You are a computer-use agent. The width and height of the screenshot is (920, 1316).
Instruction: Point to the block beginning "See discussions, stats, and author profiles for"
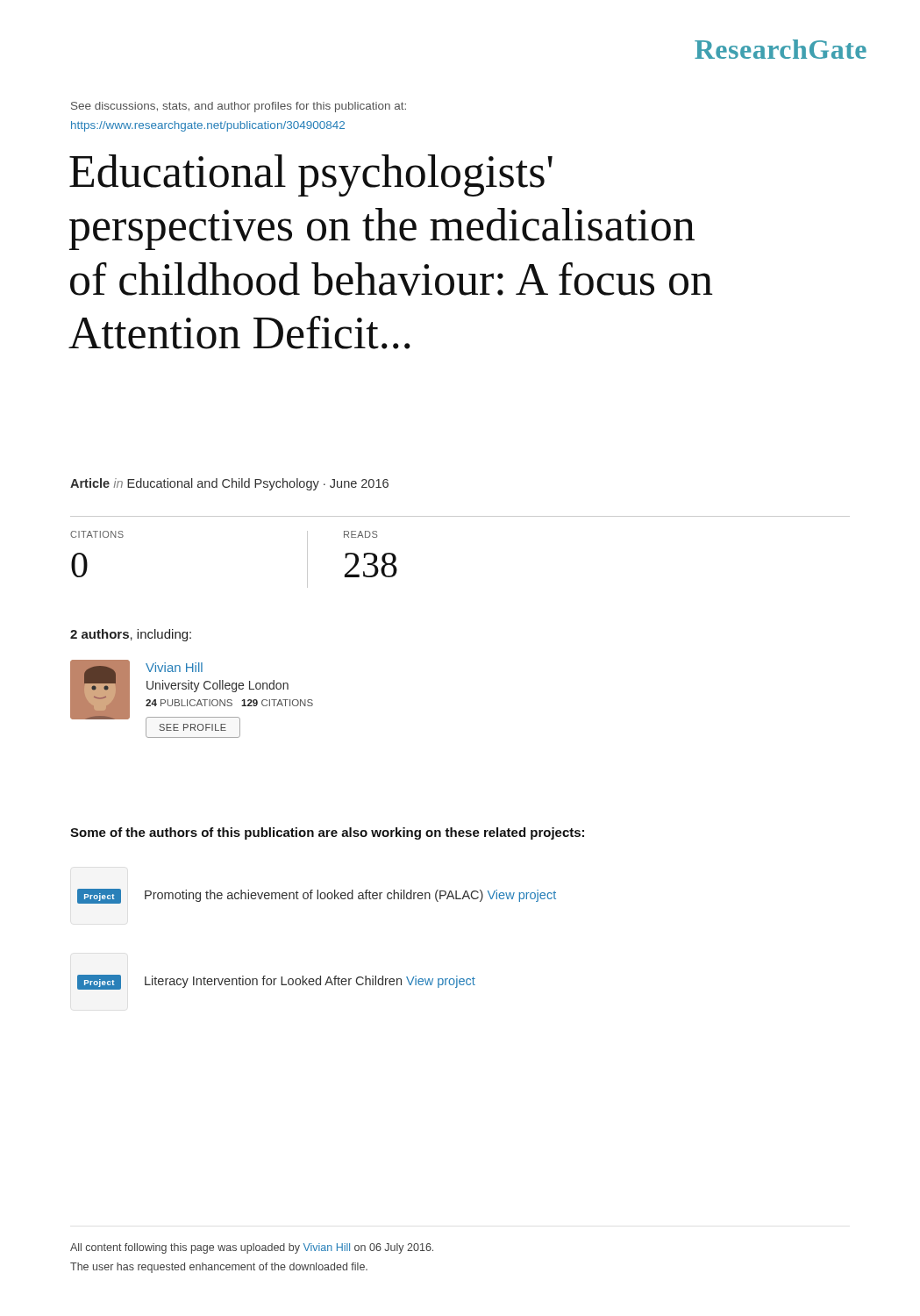point(239,115)
